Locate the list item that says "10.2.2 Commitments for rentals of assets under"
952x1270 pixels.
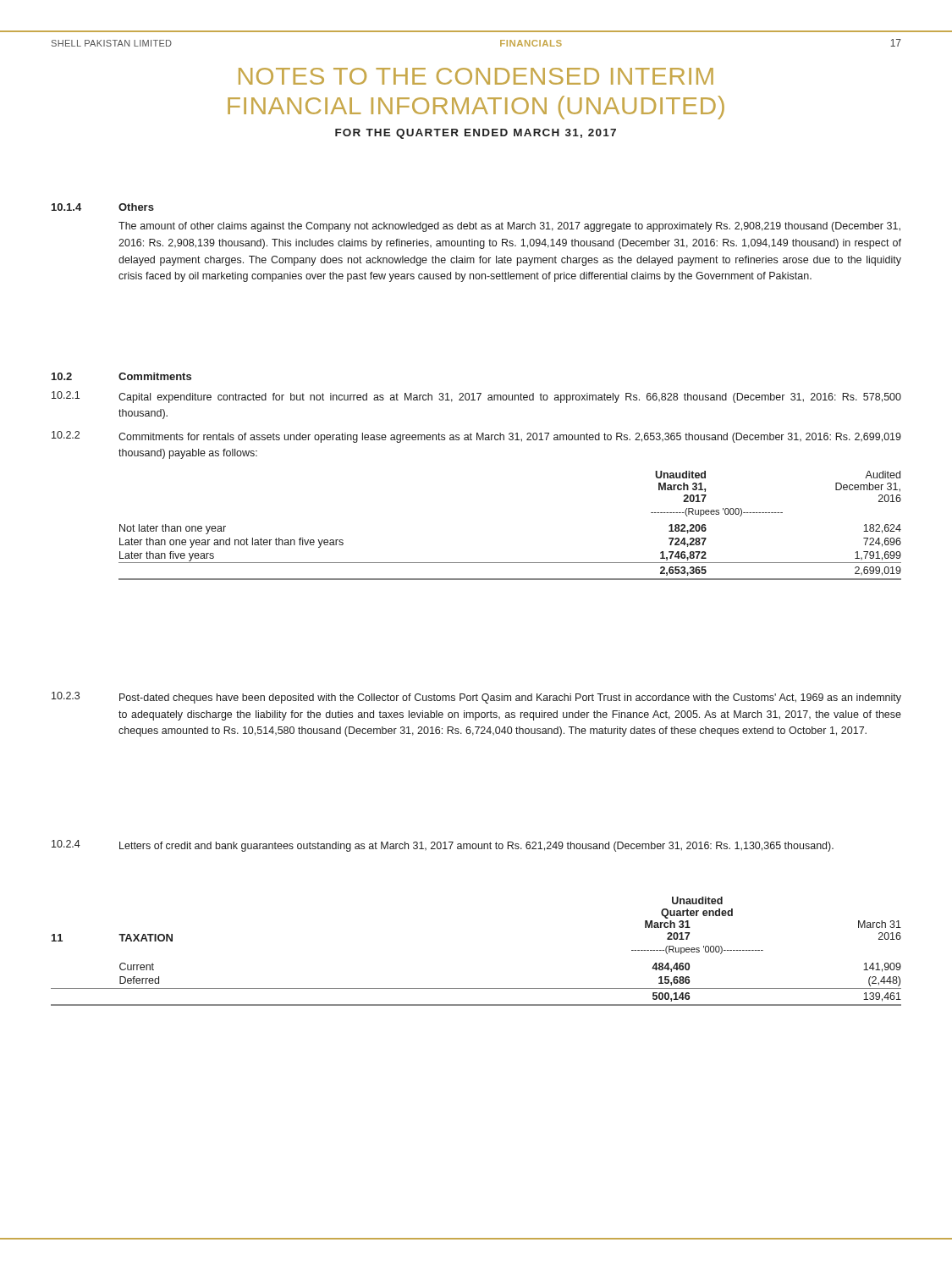tap(476, 445)
